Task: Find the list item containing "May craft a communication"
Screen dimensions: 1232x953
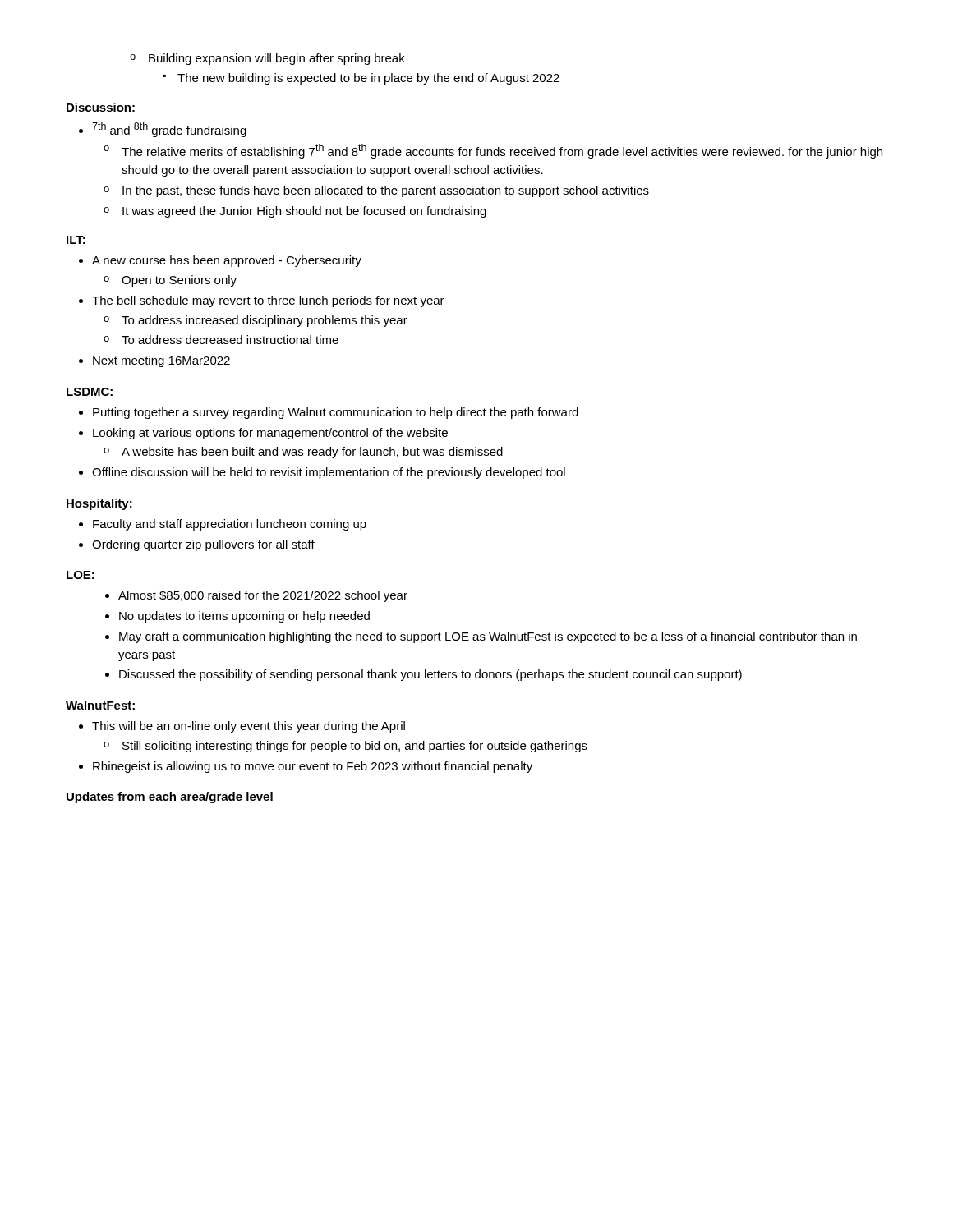Action: pyautogui.click(x=488, y=645)
